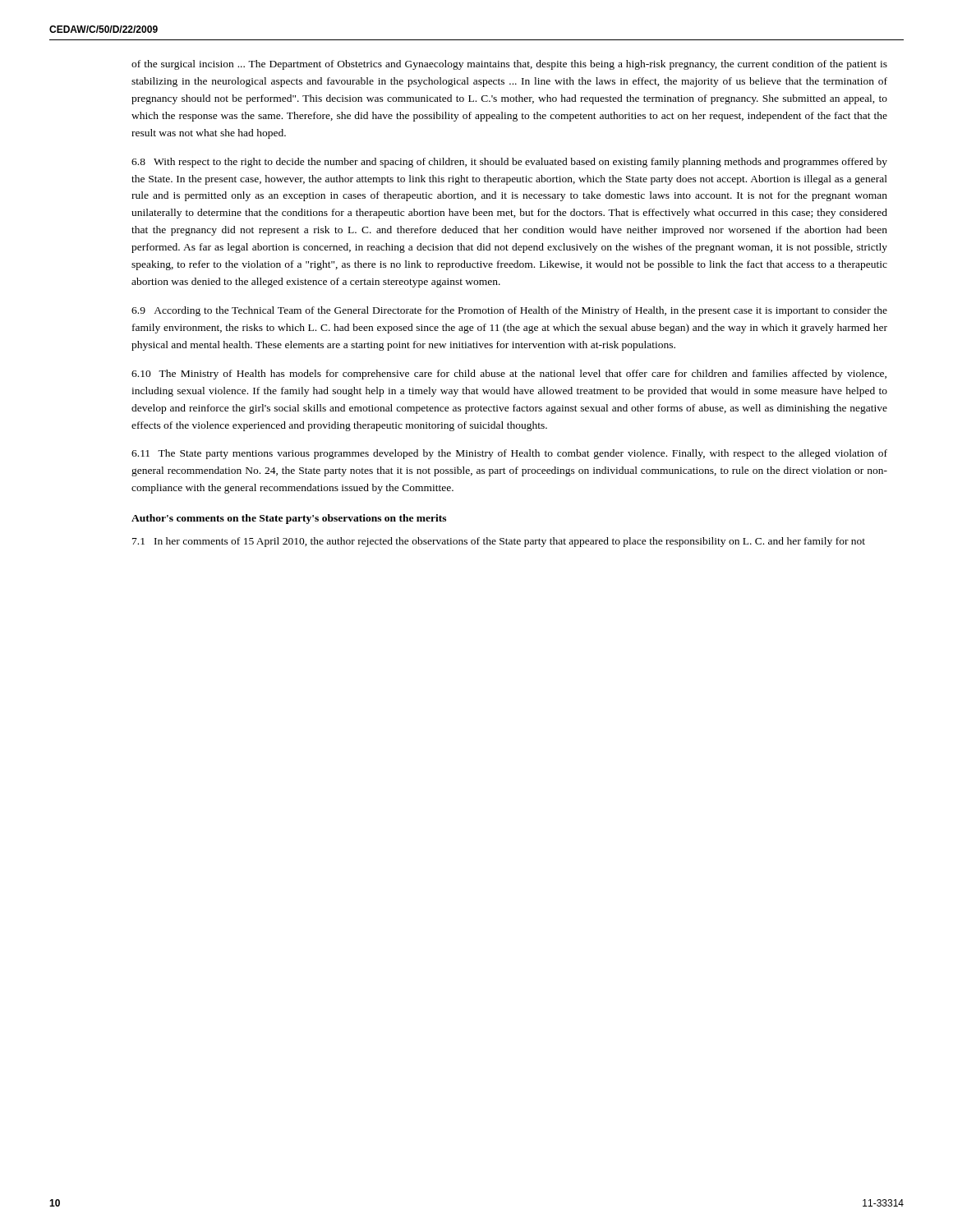Select the region starting "Author's comments on"
The image size is (953, 1232).
(x=289, y=518)
